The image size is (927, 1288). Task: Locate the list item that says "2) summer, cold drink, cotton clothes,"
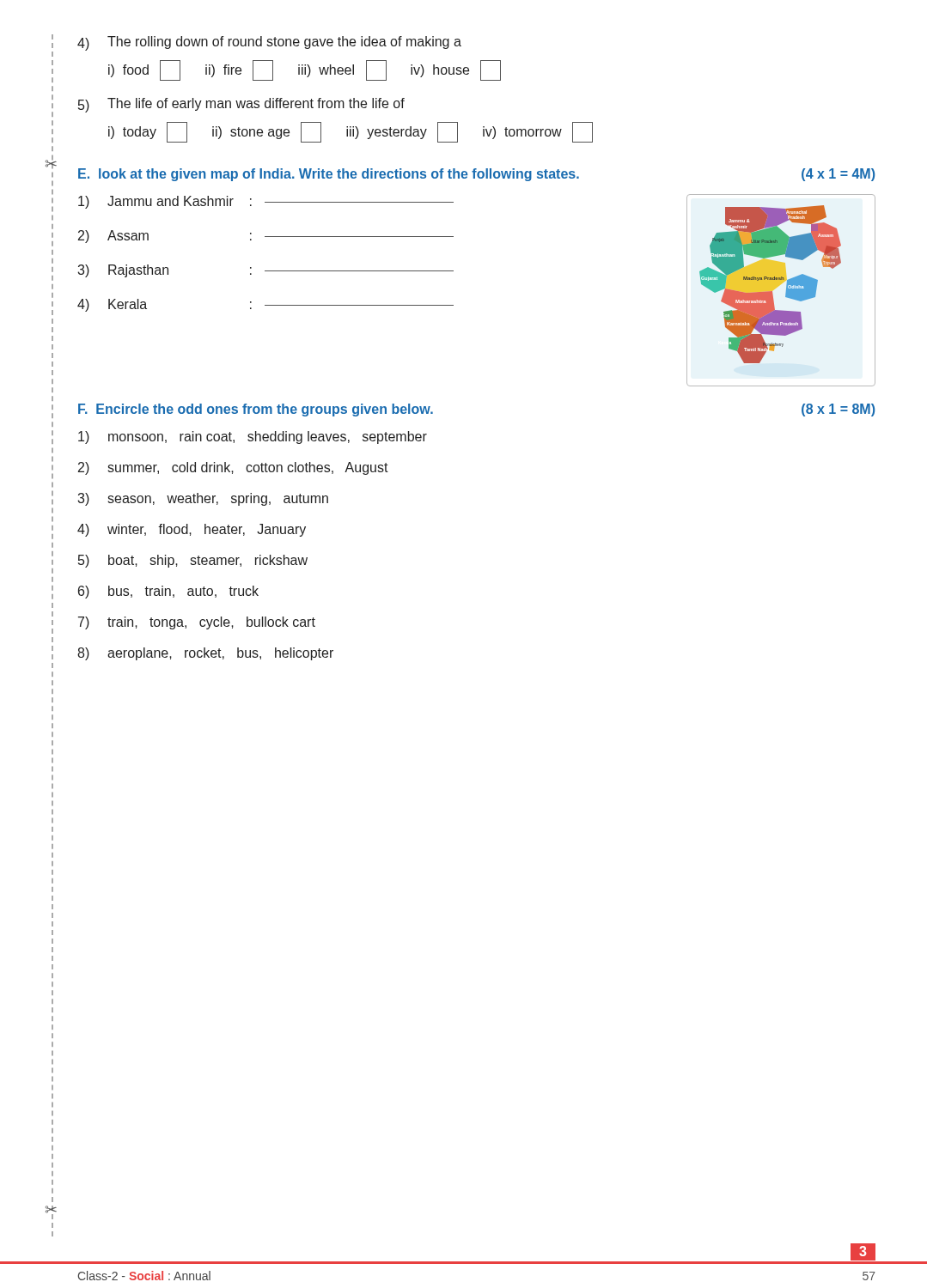point(233,468)
